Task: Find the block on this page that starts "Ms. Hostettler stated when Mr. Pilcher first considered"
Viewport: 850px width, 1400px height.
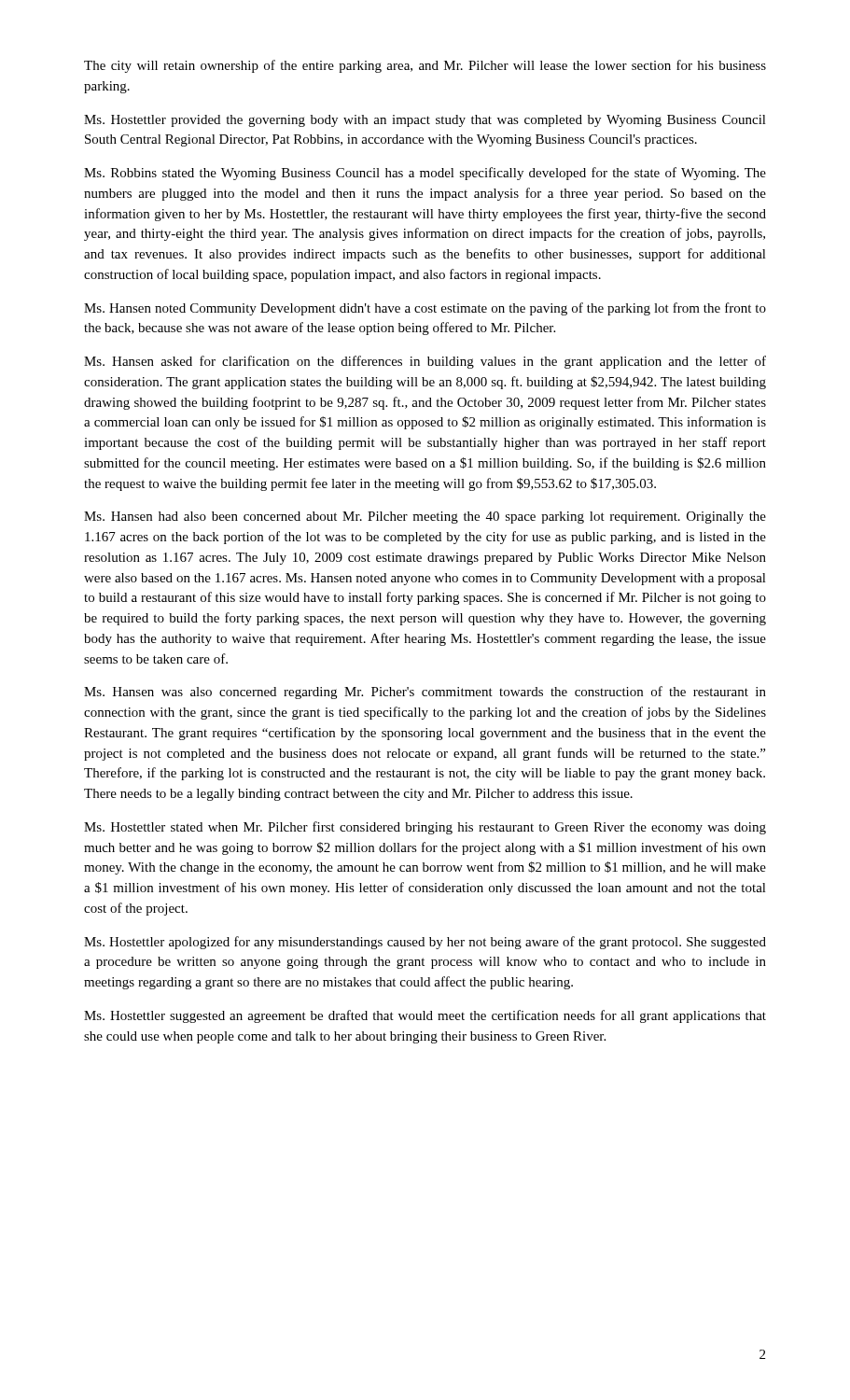Action: pos(425,867)
